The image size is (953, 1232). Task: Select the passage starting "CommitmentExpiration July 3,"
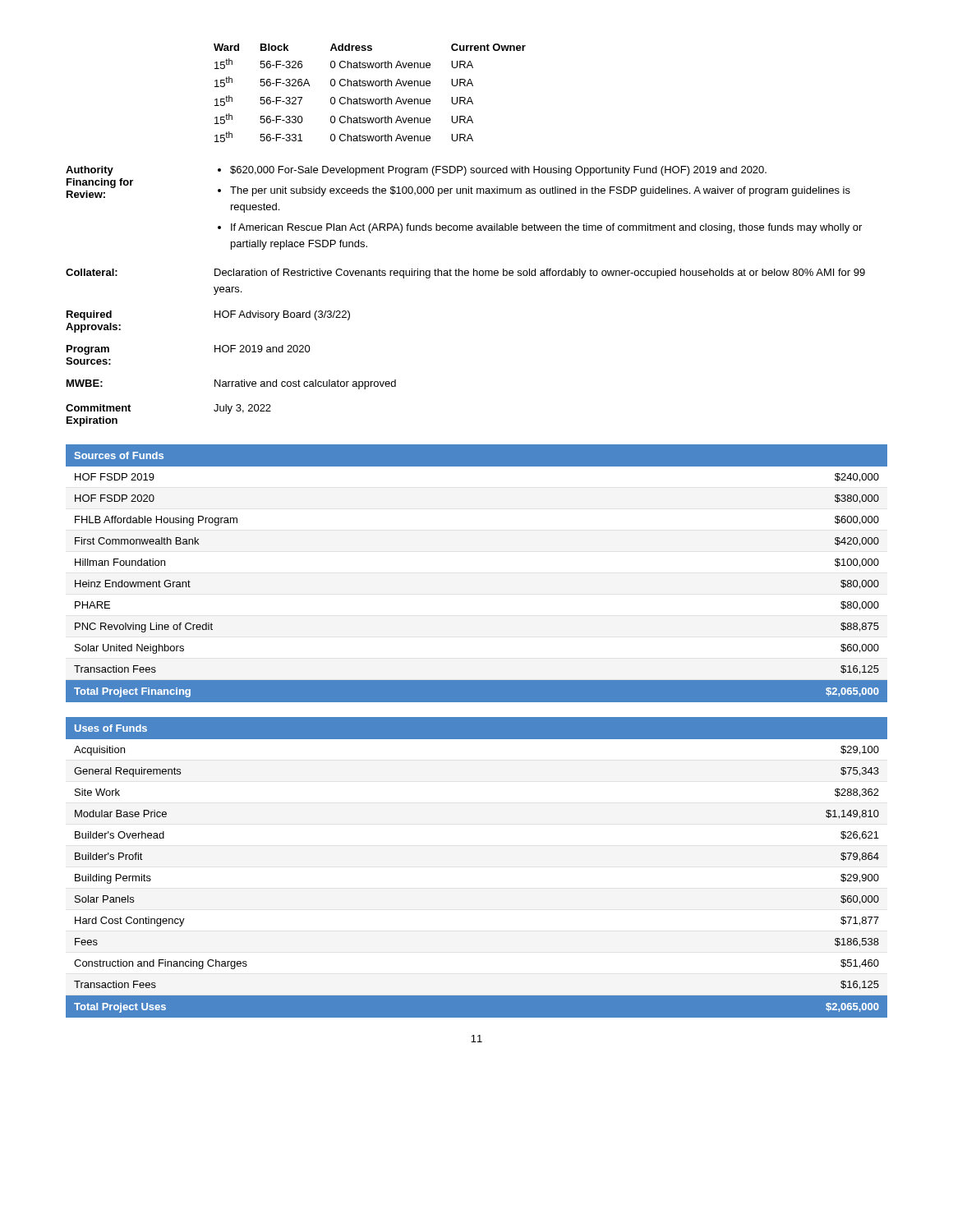100,409
